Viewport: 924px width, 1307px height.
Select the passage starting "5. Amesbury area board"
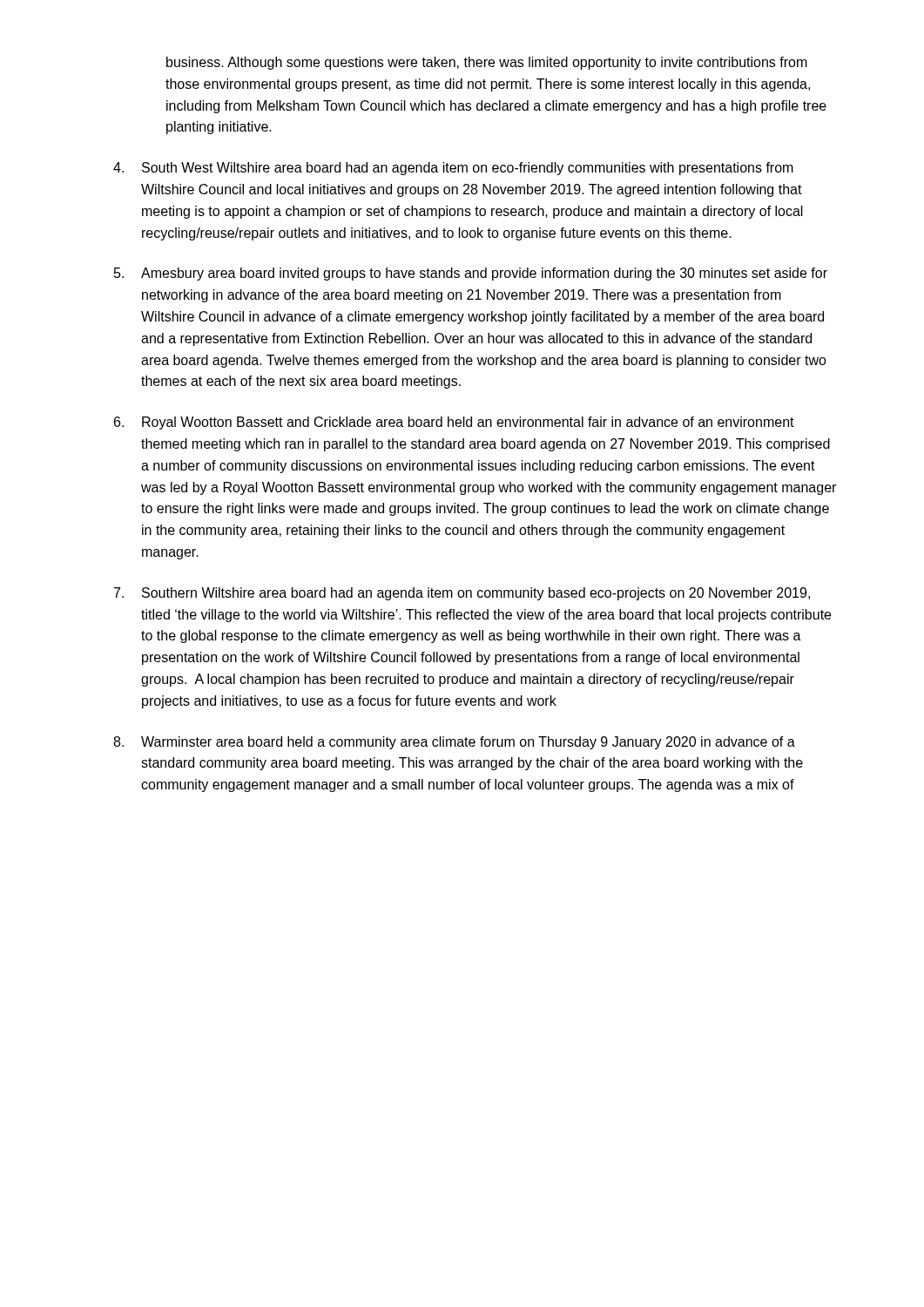475,328
